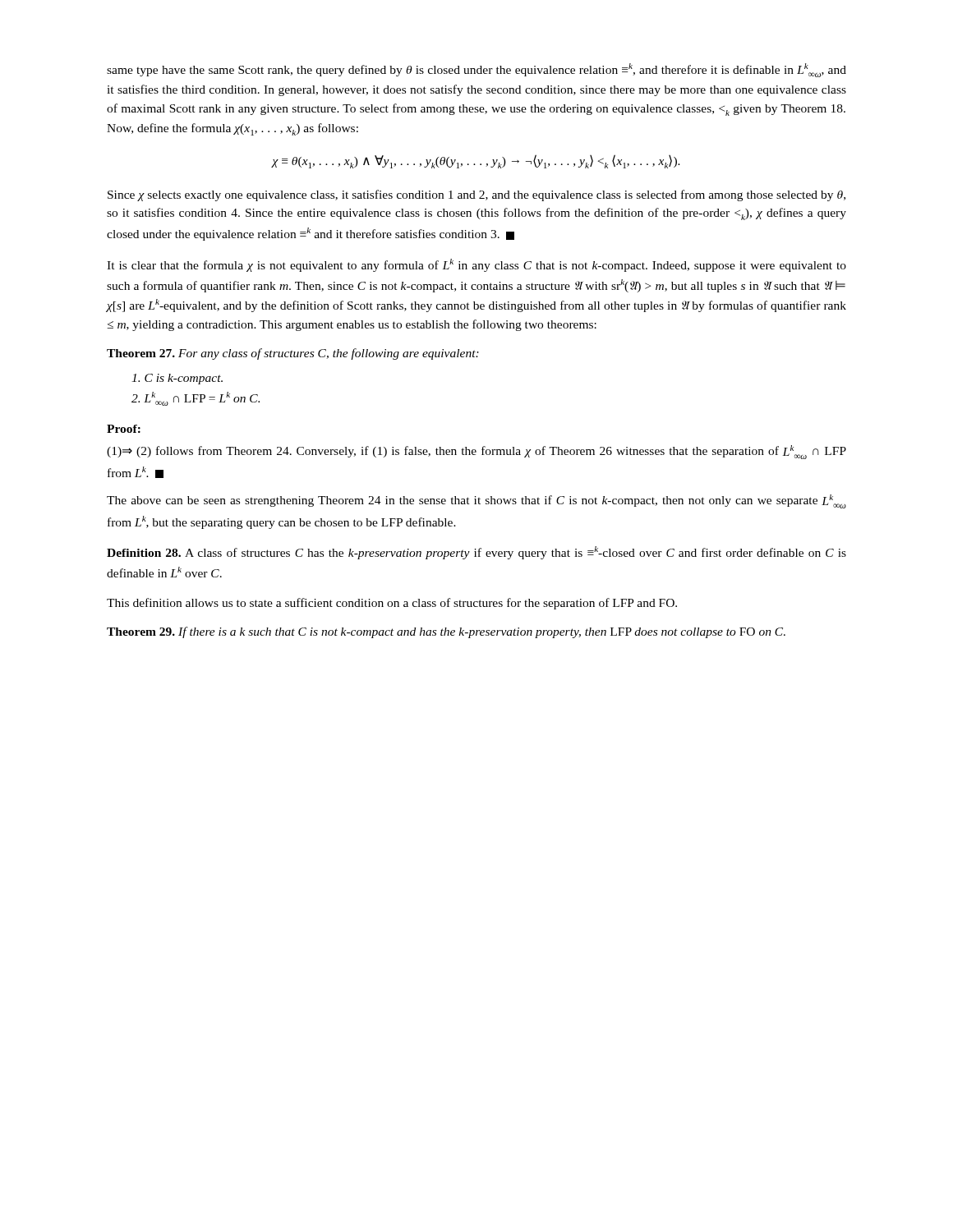Locate the block of text that opens with "2. Lk∞ω ∩ LFP"
Viewport: 953px width, 1232px height.
pos(196,399)
